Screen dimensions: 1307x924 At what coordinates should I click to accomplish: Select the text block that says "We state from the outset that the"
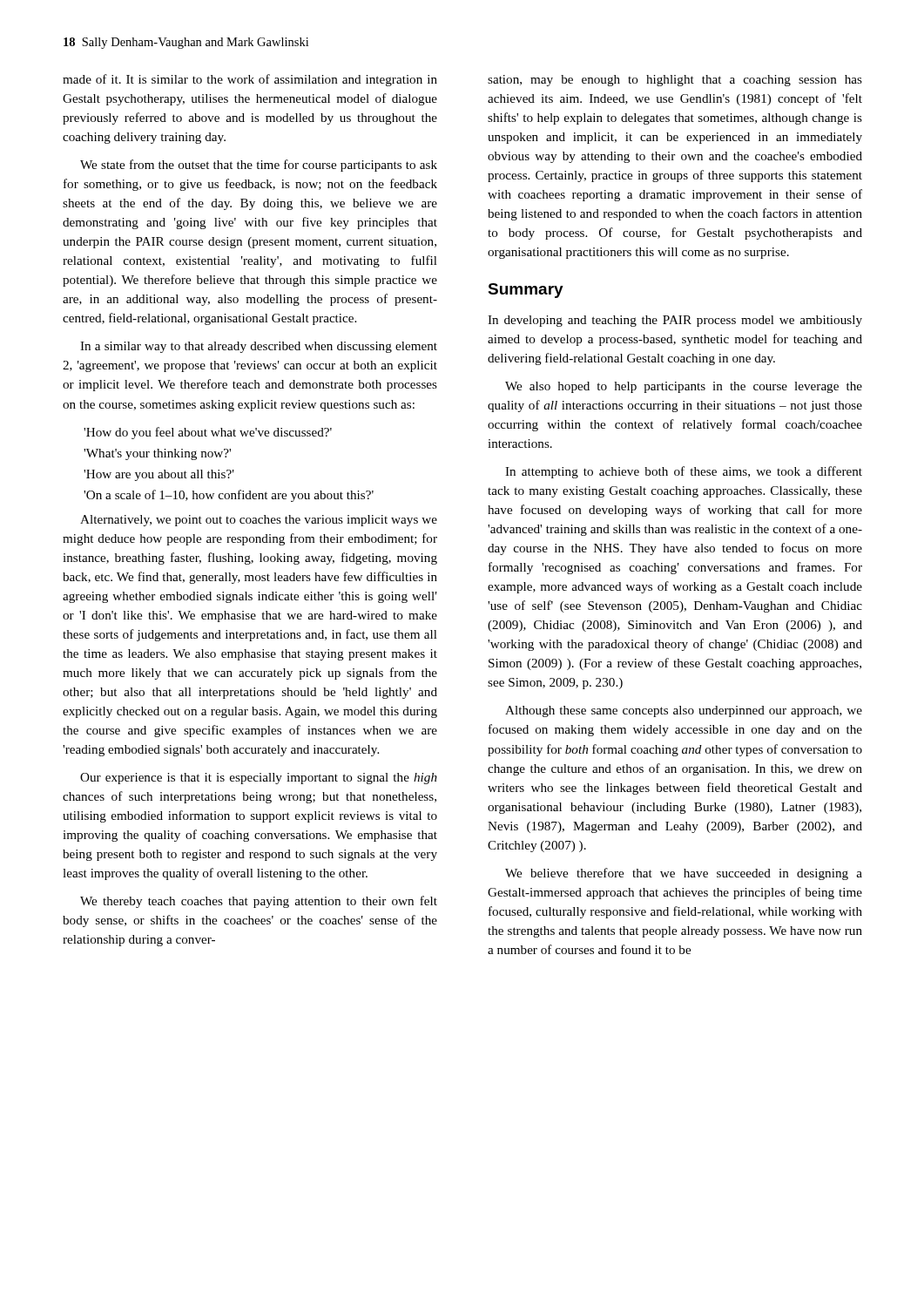tap(250, 242)
